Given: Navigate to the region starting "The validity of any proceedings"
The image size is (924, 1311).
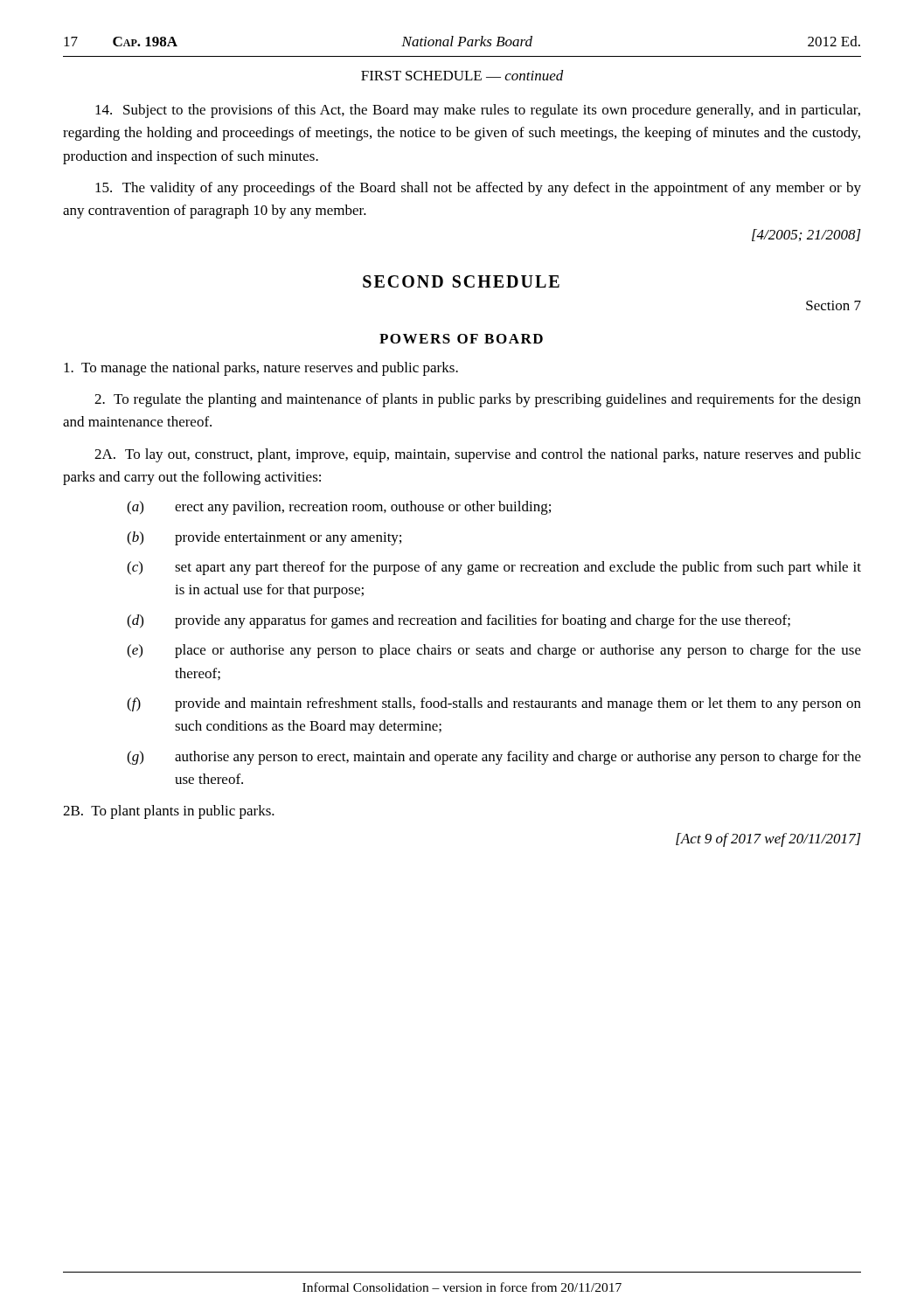Looking at the screenshot, I should (x=462, y=199).
